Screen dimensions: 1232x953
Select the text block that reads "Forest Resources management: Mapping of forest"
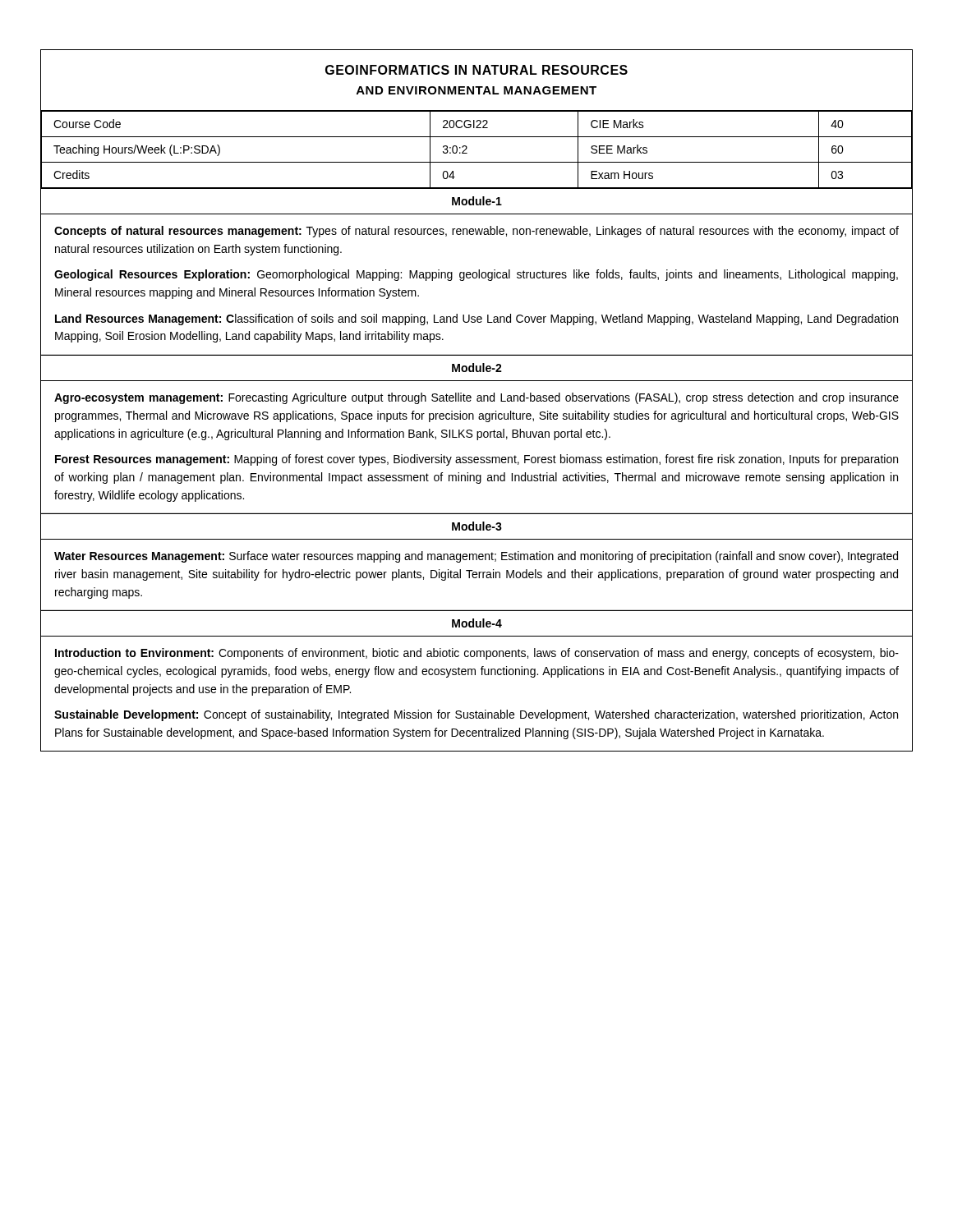[x=476, y=477]
